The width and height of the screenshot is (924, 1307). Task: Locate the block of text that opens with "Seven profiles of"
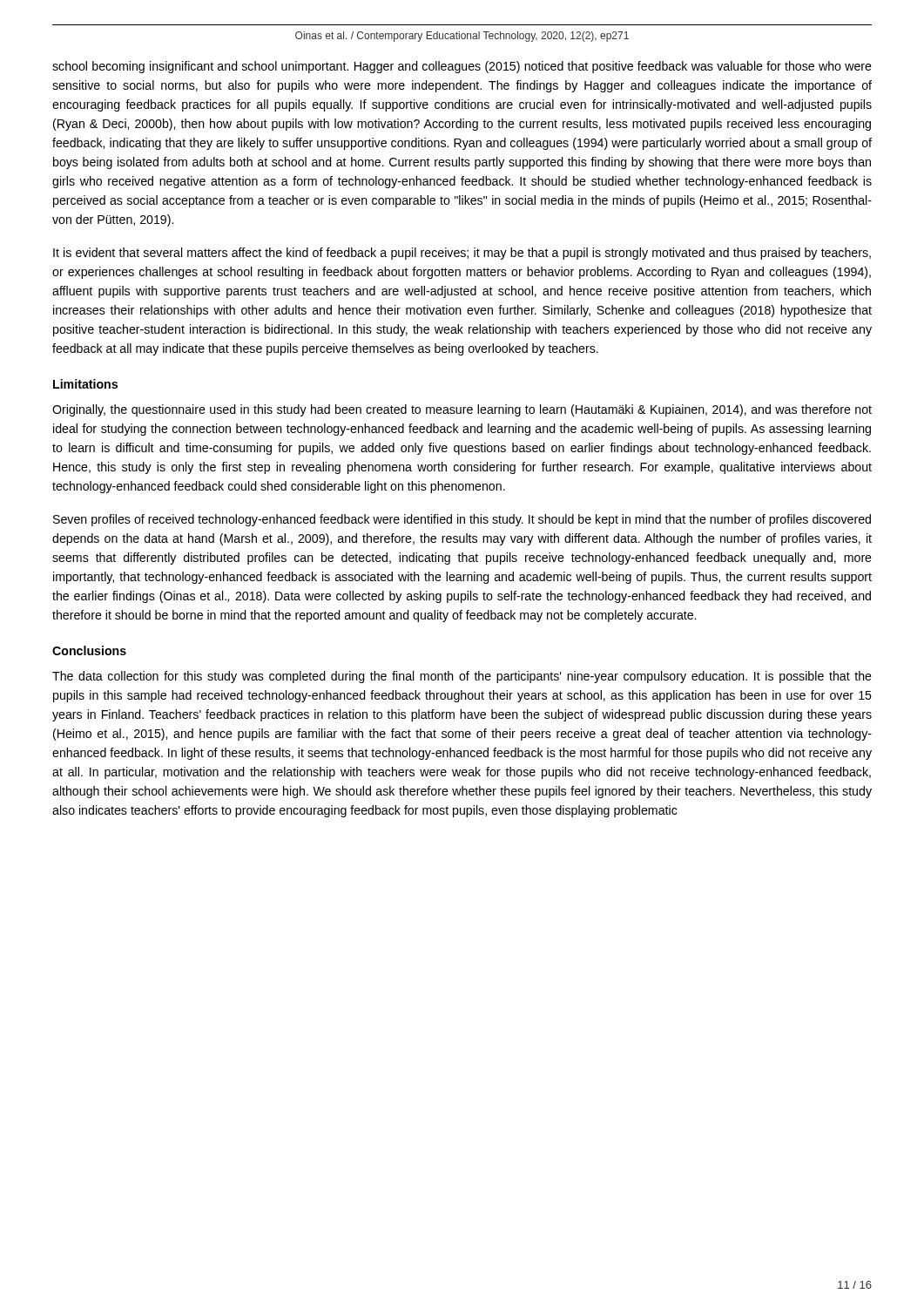pyautogui.click(x=462, y=567)
